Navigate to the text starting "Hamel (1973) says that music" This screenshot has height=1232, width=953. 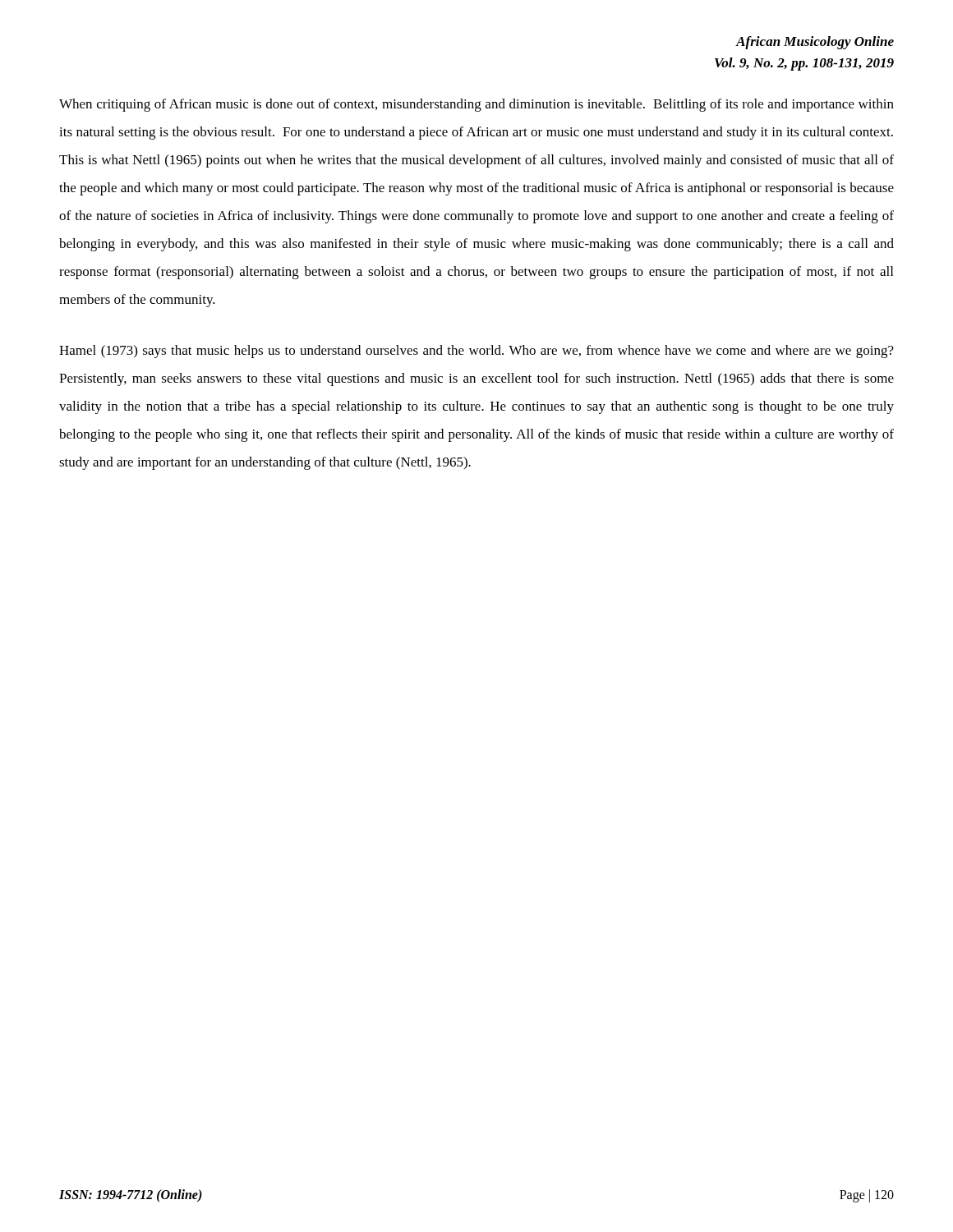pyautogui.click(x=476, y=407)
